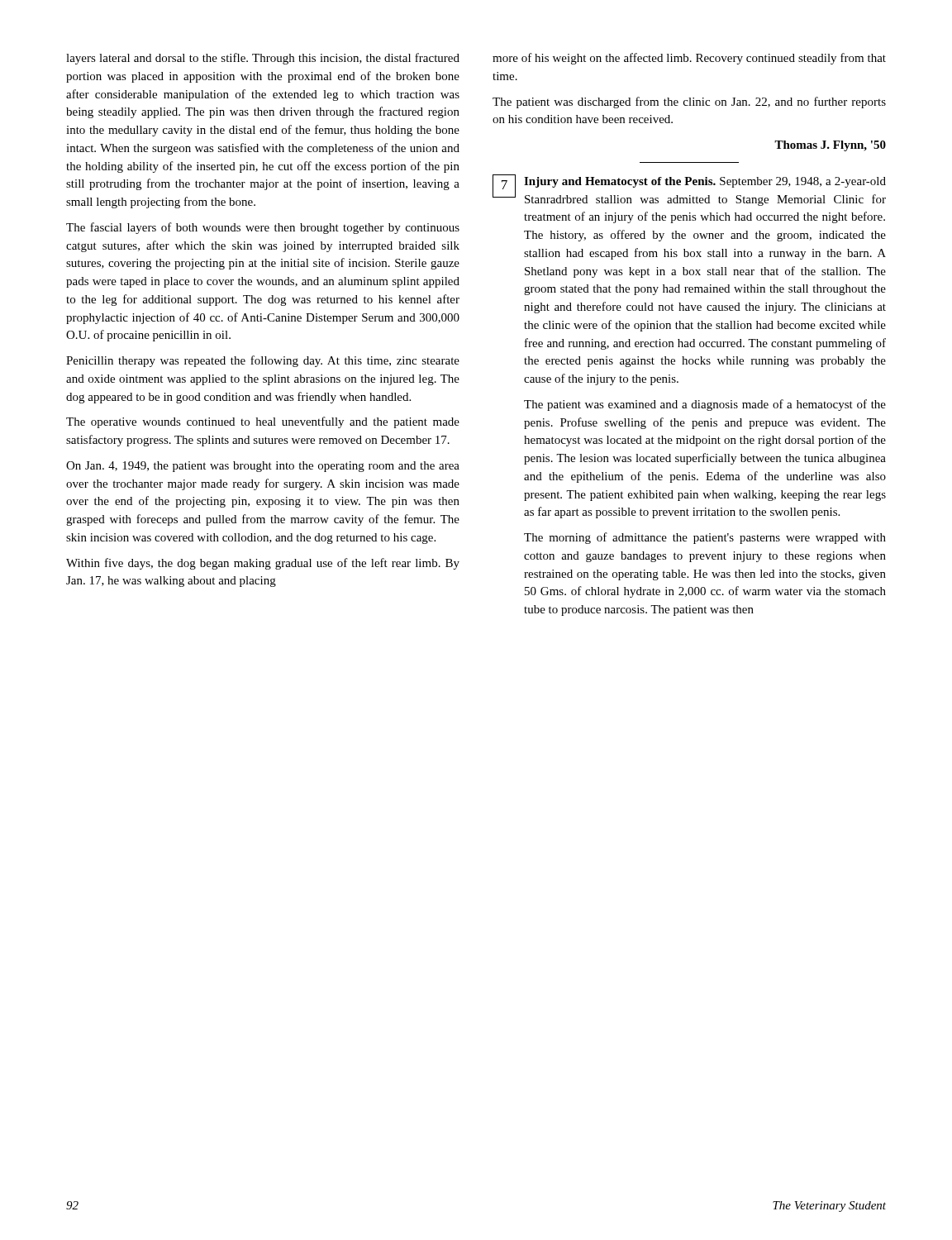Select the text block that says "layers lateral and dorsal to the stifle."

[263, 320]
